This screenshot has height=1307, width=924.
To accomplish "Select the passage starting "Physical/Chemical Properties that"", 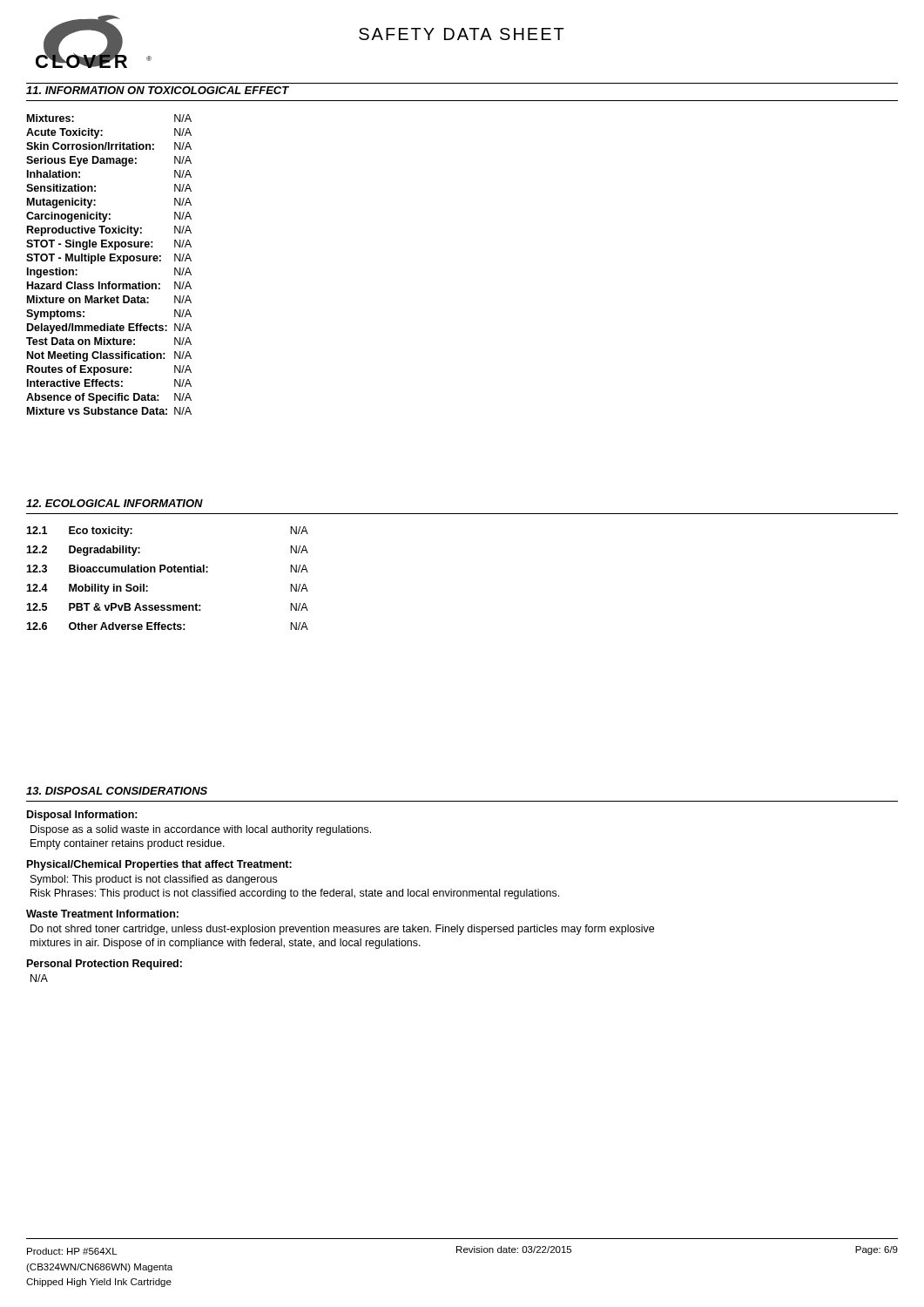I will click(462, 879).
